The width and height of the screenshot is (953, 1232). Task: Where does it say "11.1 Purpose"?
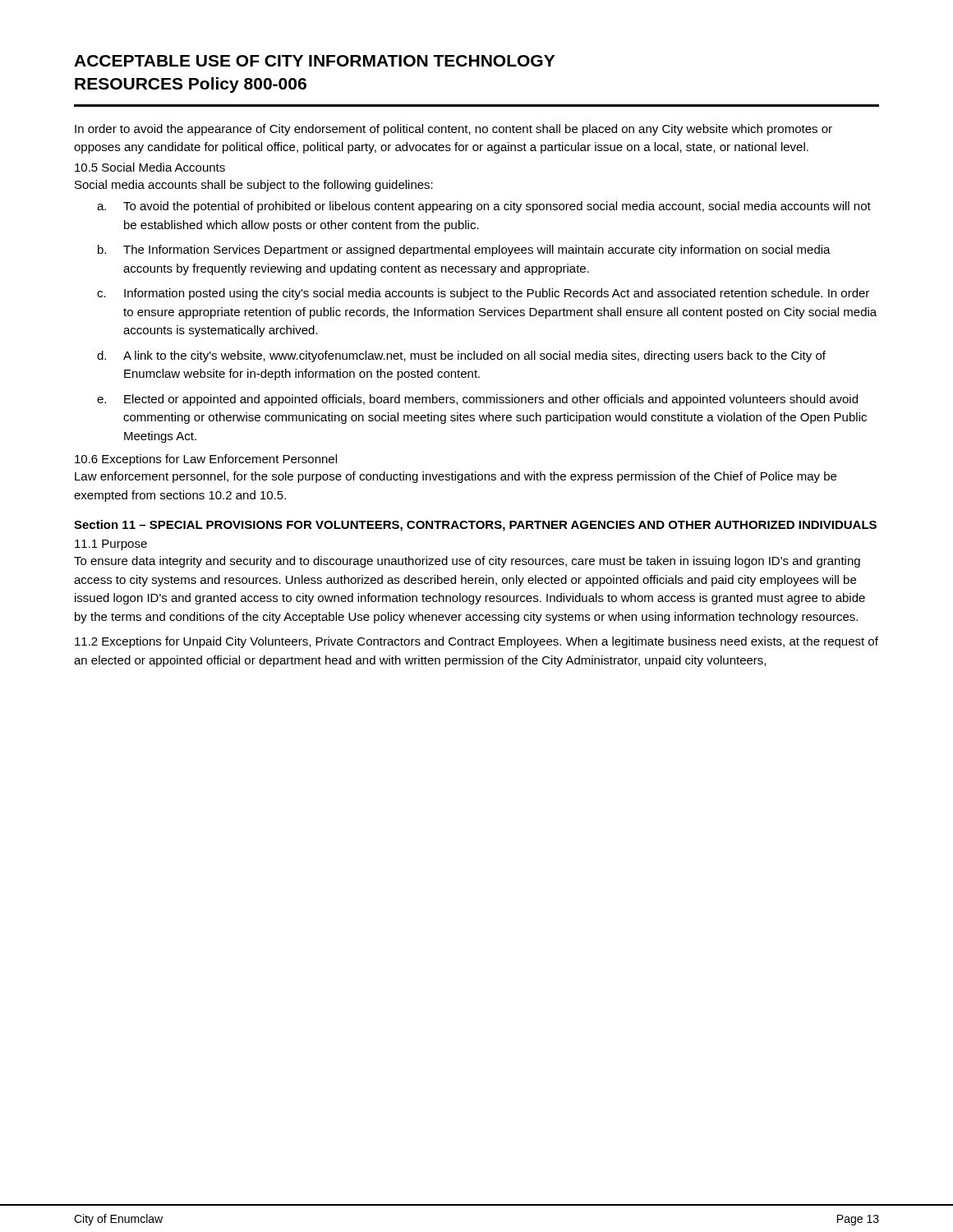point(111,543)
